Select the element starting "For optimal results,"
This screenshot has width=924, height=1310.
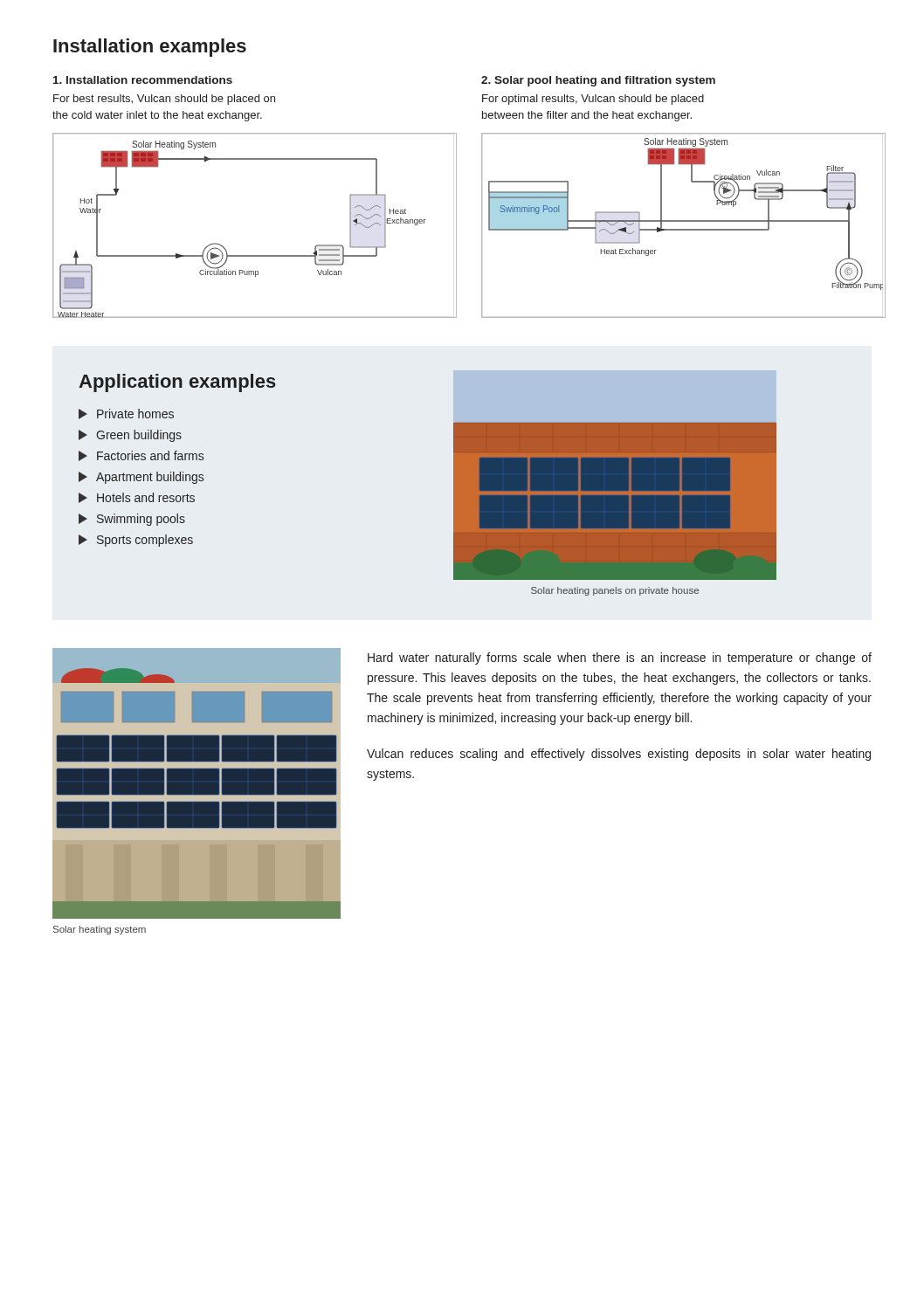click(593, 107)
